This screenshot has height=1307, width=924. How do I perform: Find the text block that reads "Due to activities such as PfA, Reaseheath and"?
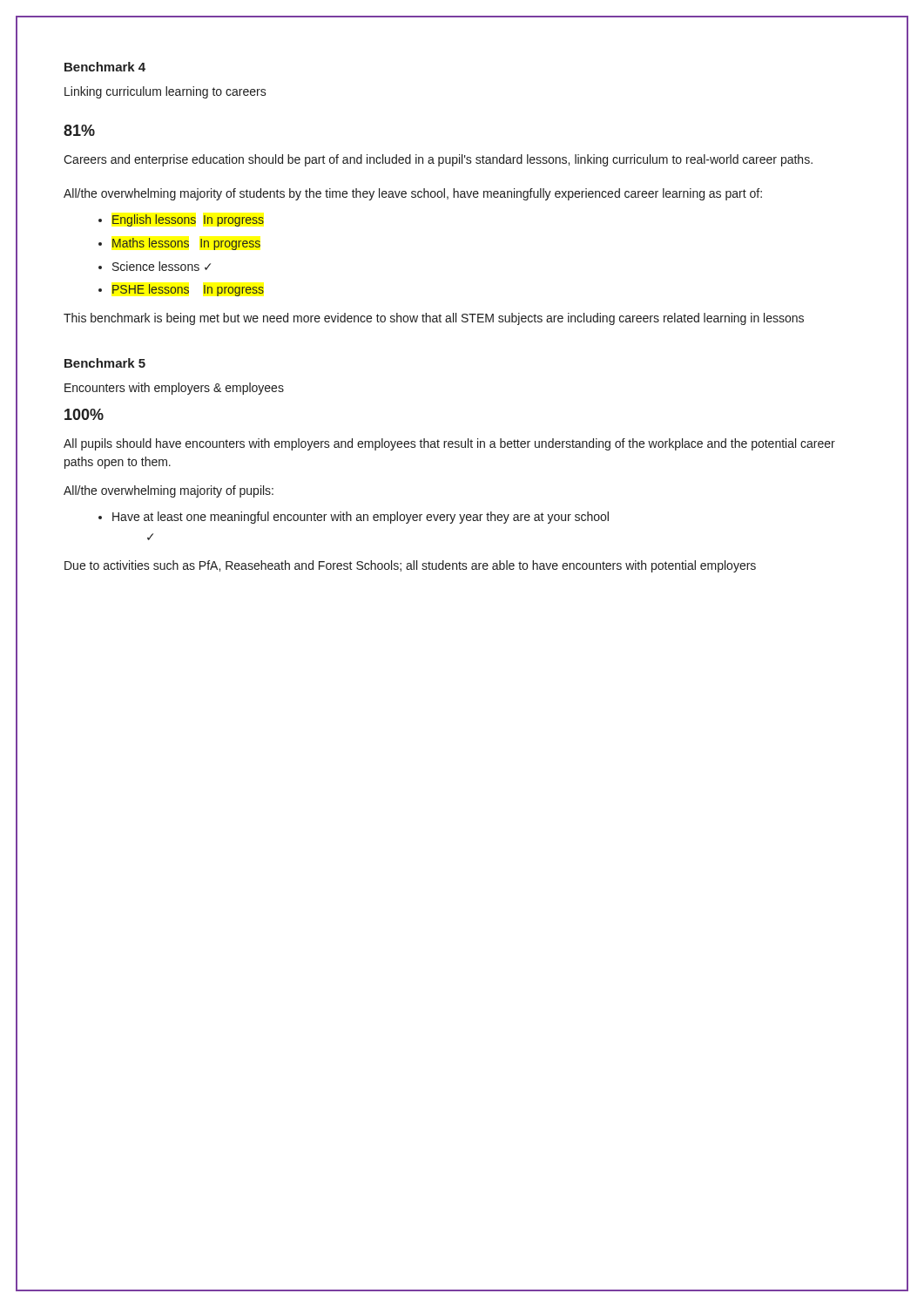[x=410, y=565]
